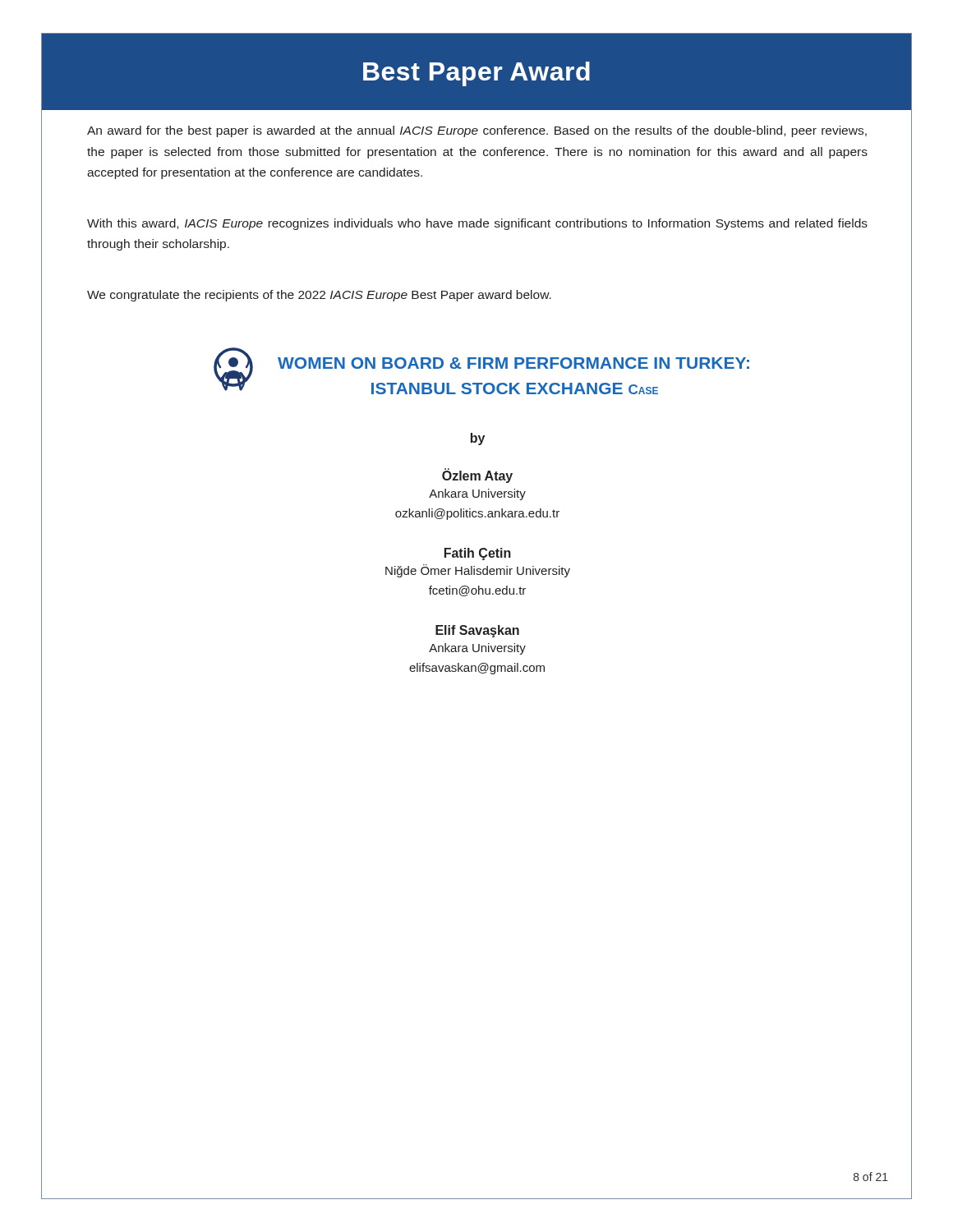Select the title that reads "Best Paper Award"
The height and width of the screenshot is (1232, 953).
[476, 71]
